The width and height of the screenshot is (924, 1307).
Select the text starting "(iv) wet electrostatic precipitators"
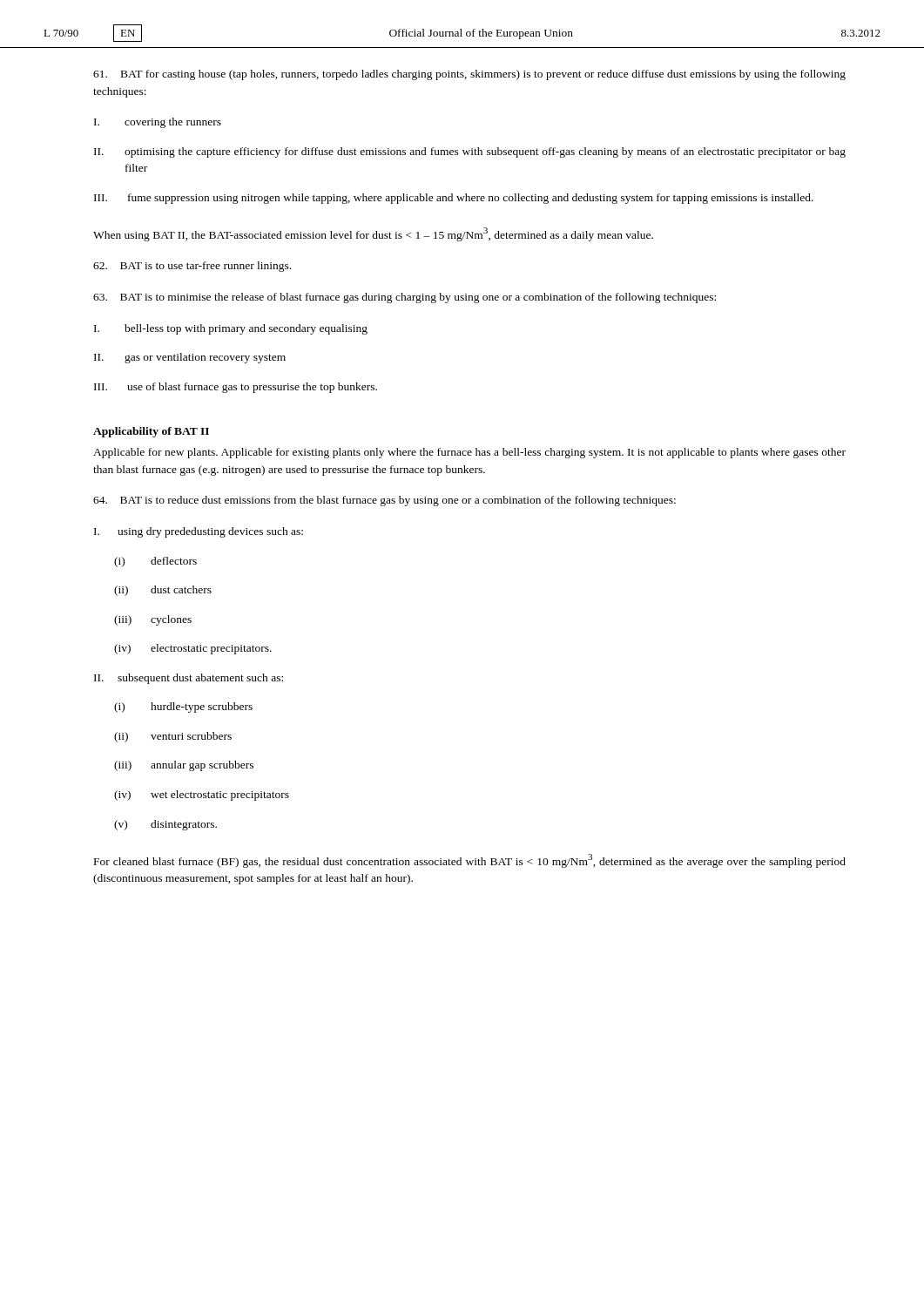tap(202, 796)
